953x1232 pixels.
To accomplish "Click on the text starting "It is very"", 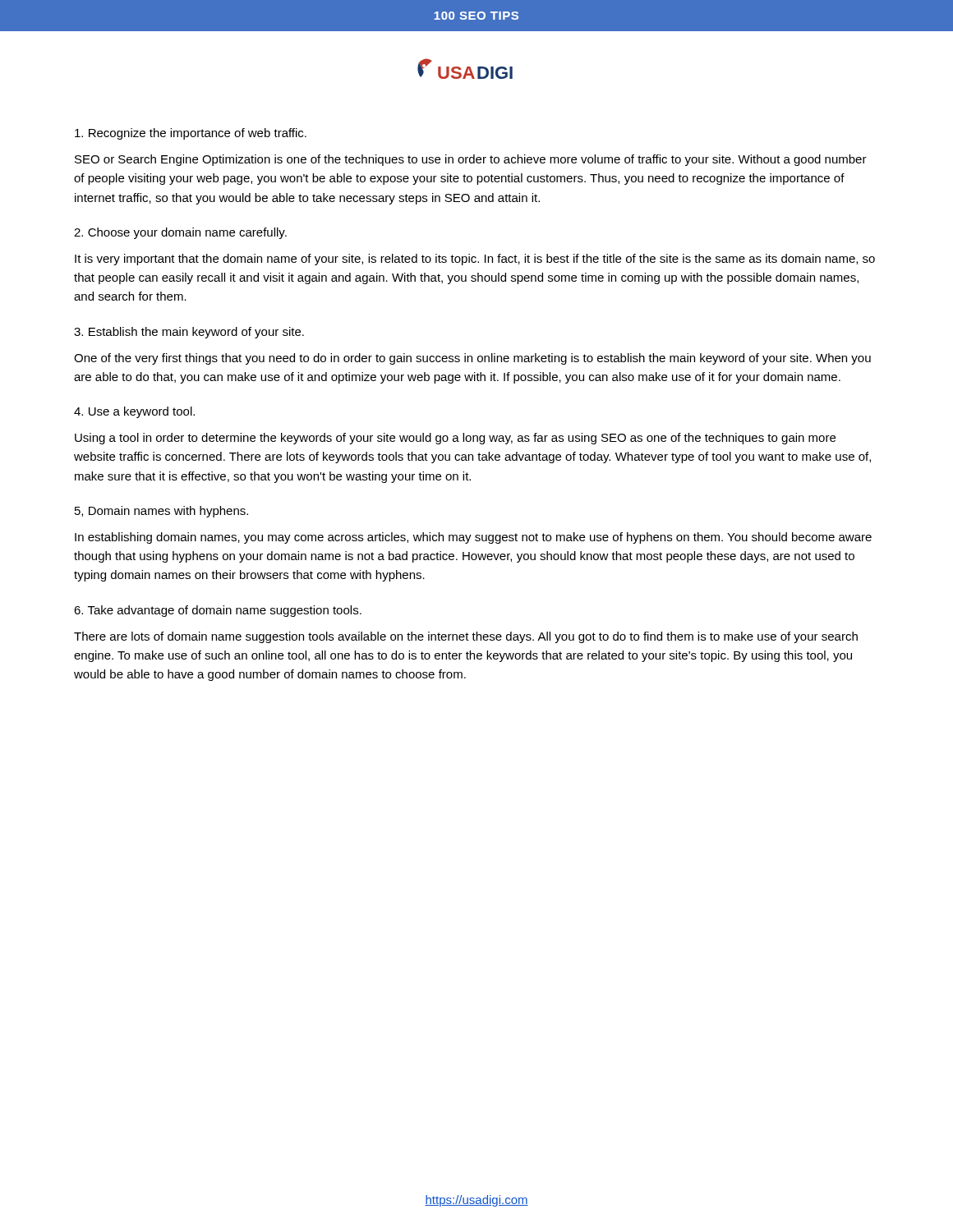I will [475, 277].
